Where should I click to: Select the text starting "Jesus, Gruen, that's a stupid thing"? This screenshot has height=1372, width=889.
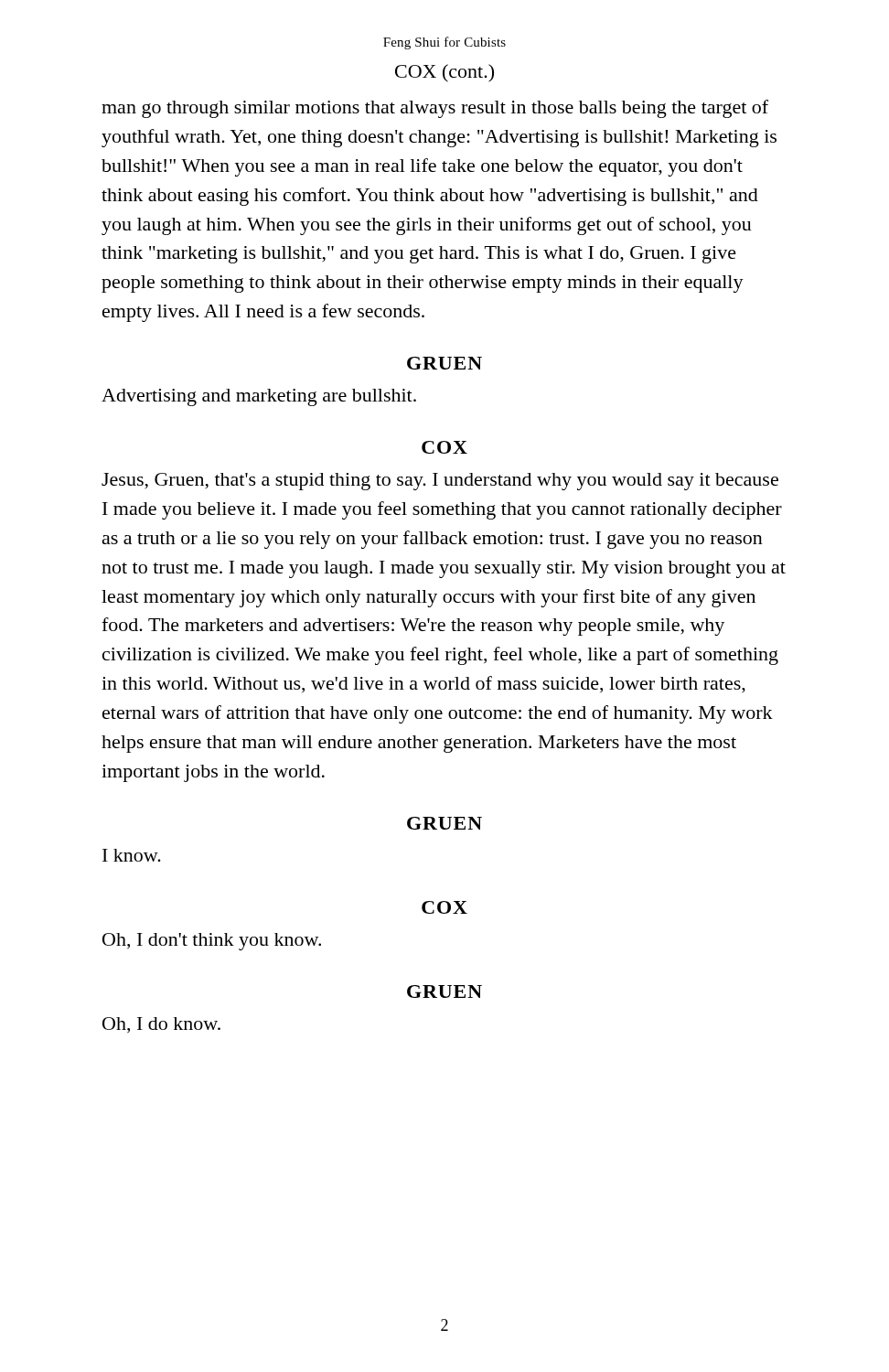coord(444,625)
